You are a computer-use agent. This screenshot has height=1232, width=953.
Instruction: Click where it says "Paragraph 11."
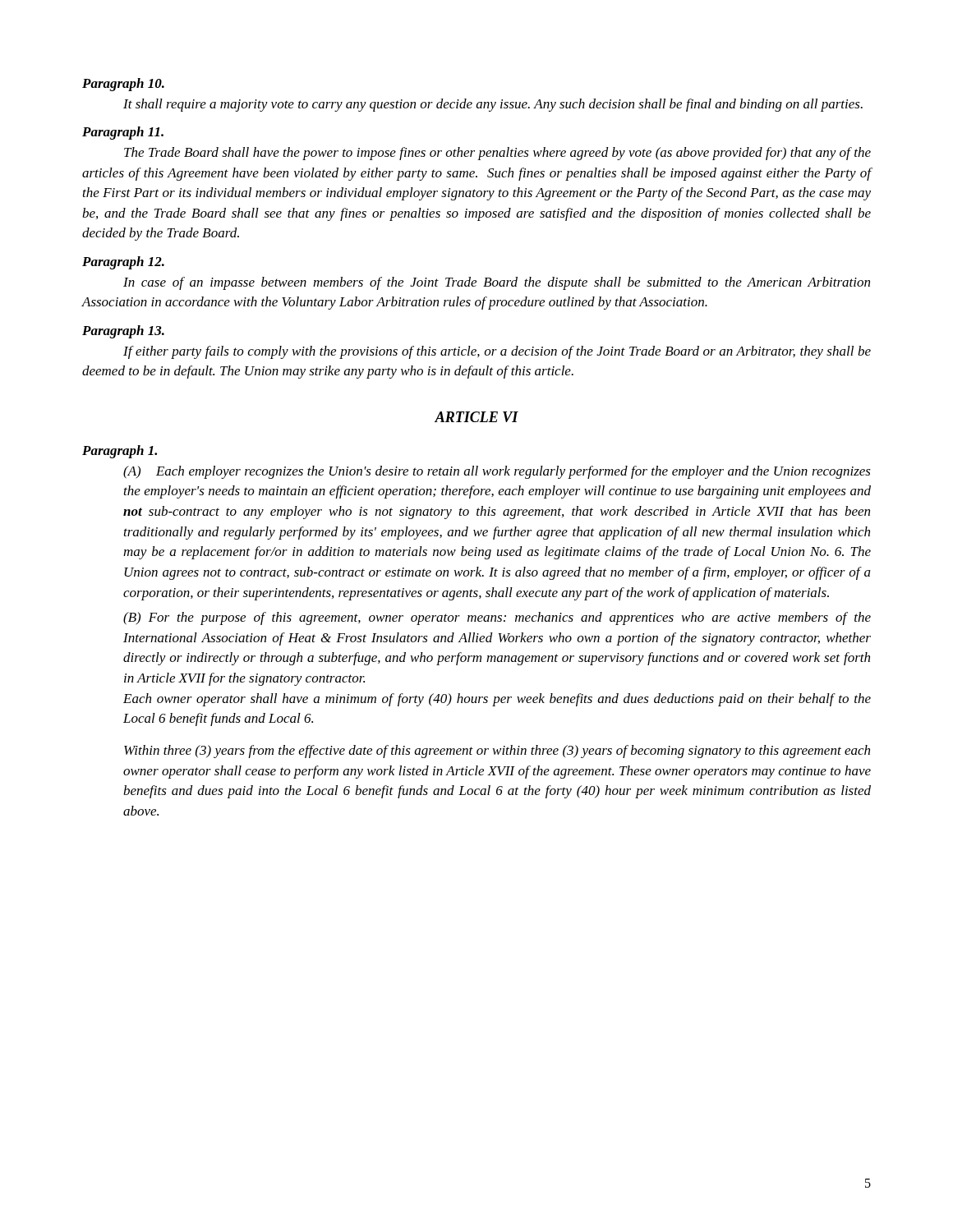pos(123,132)
